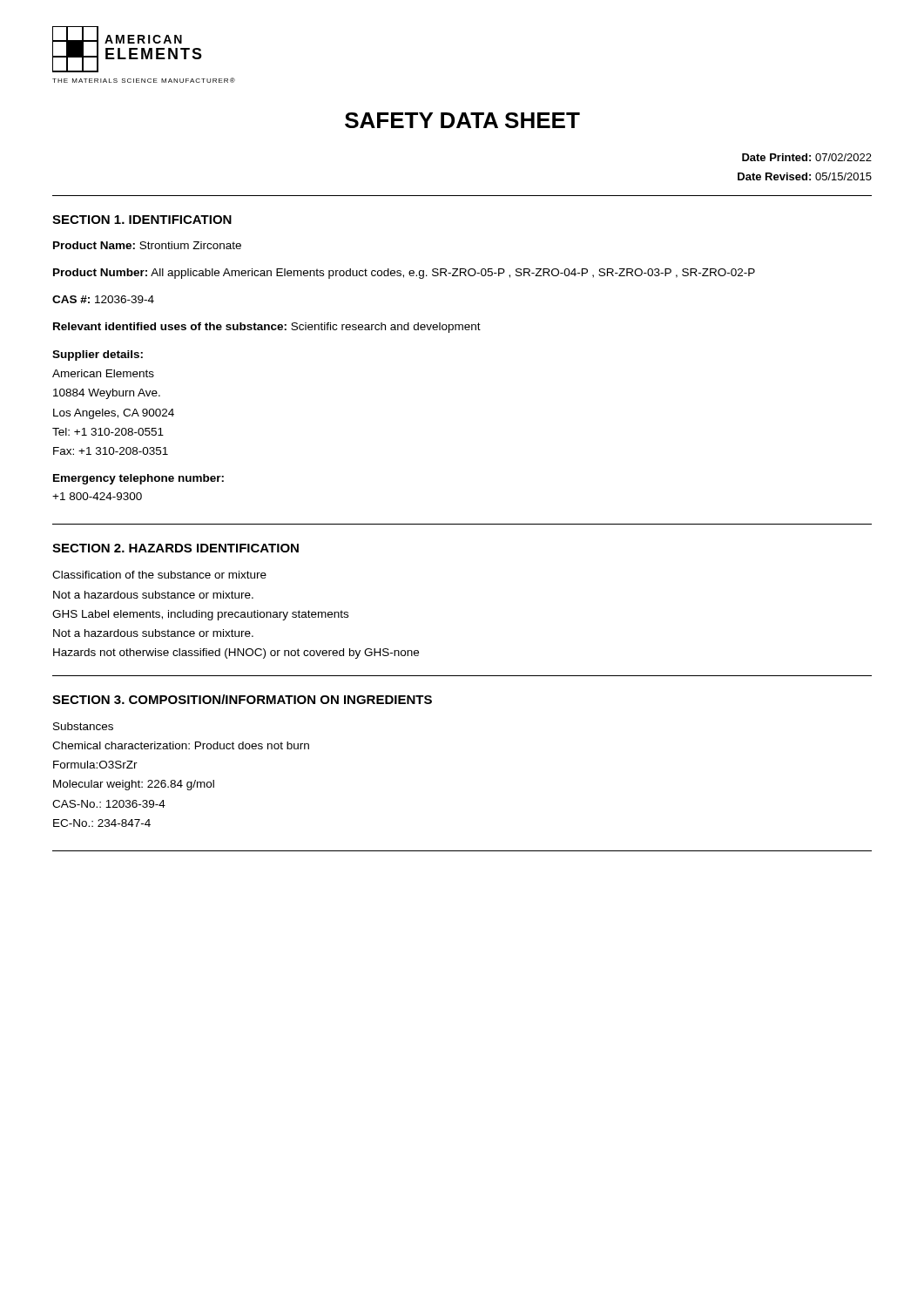Point to the region starting "SECTION 2. HAZARDS IDENTIFICATION"
This screenshot has width=924, height=1307.
[x=176, y=548]
